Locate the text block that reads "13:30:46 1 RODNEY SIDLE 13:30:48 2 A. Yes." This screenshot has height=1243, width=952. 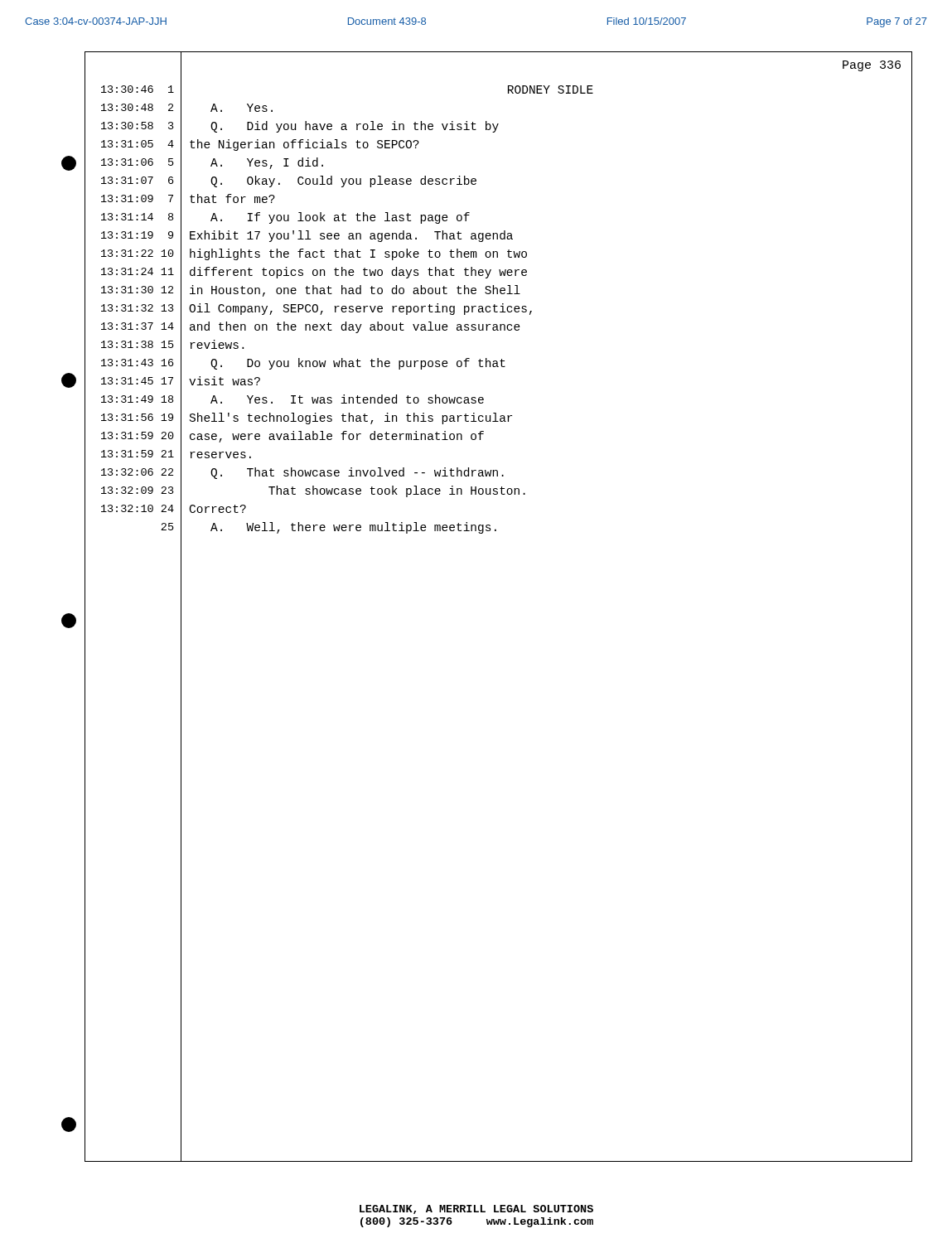point(498,310)
